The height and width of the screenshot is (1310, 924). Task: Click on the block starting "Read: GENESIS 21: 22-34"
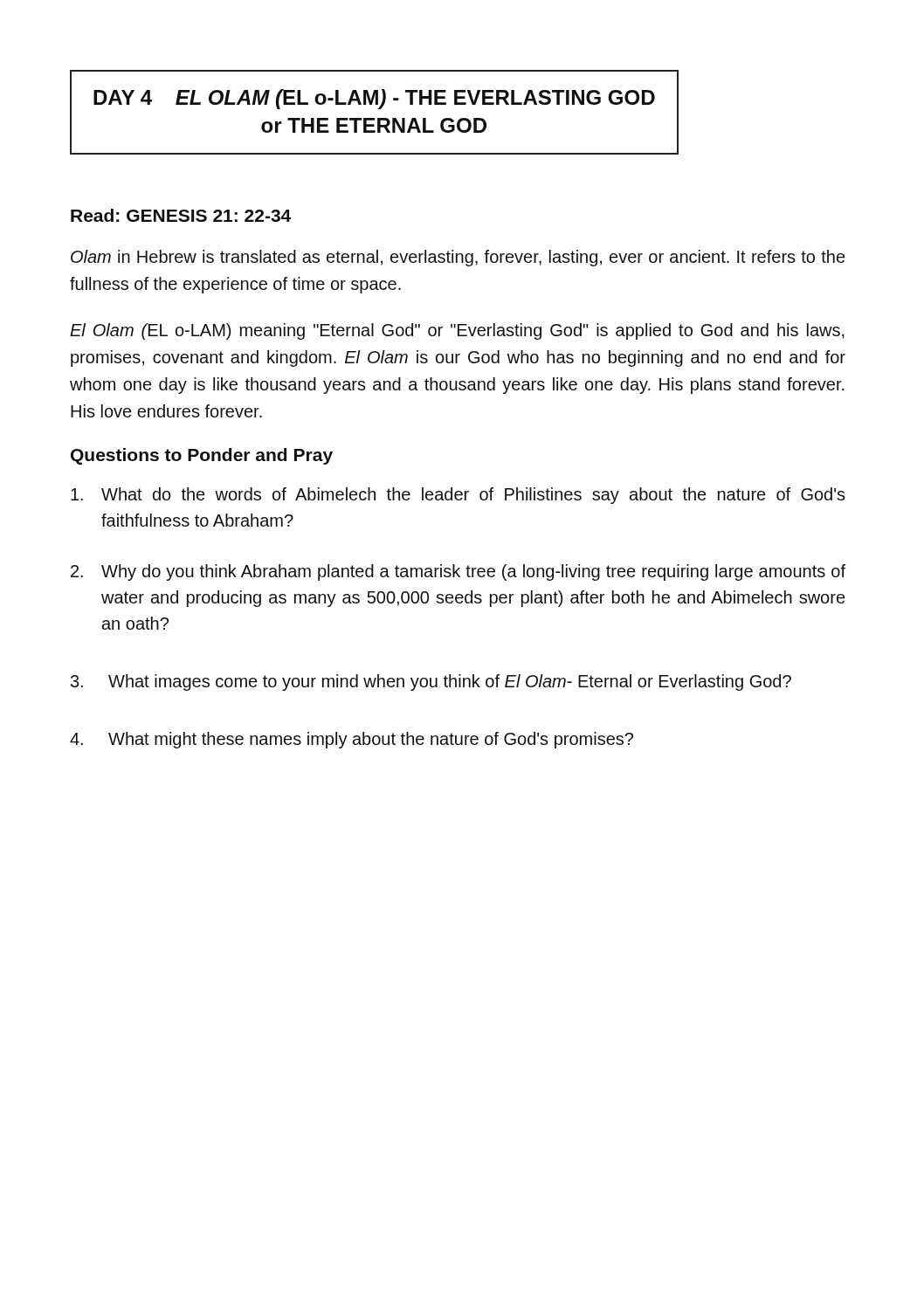click(180, 215)
